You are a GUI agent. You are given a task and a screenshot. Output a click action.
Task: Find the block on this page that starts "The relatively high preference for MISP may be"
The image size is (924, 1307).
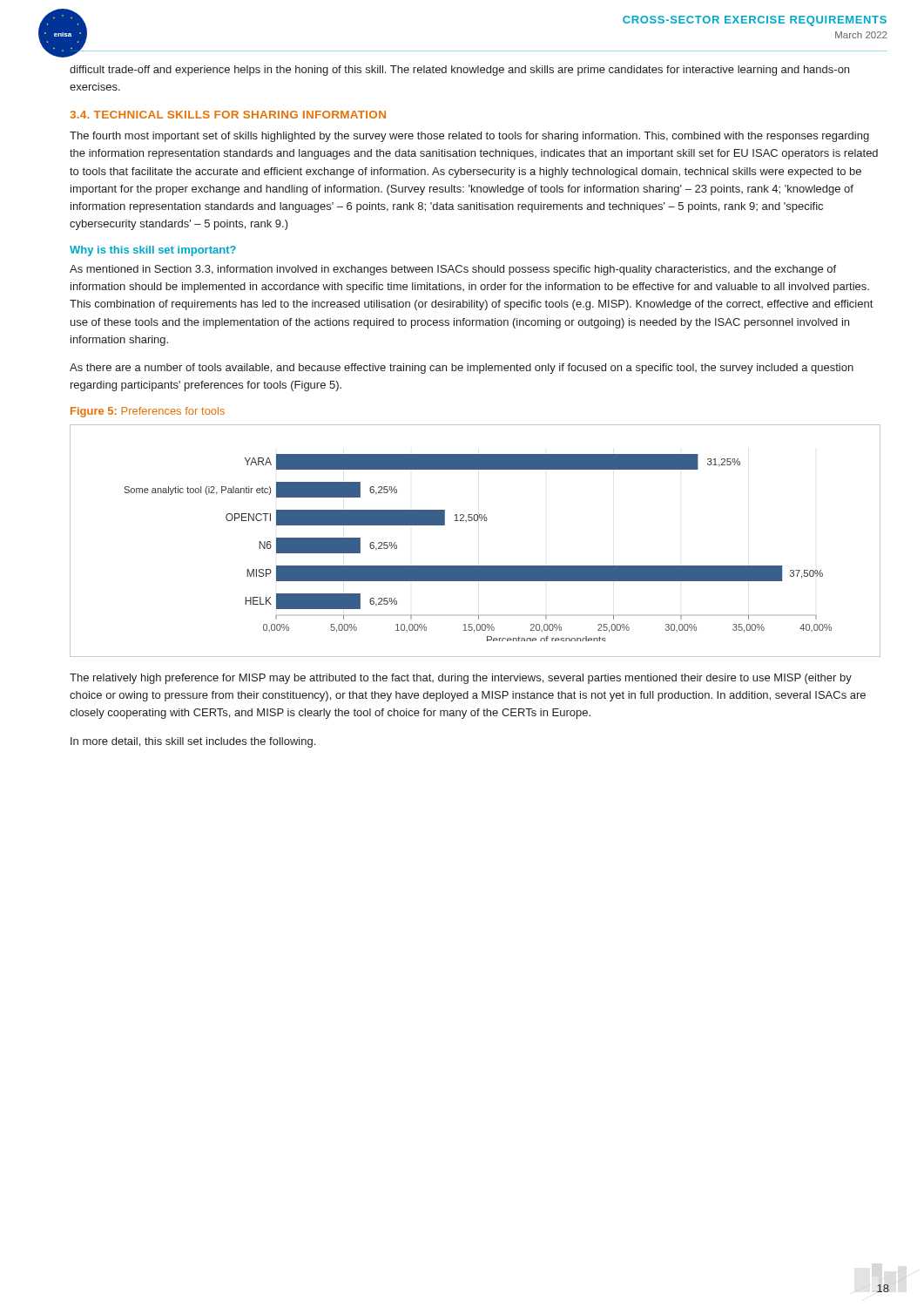468,695
